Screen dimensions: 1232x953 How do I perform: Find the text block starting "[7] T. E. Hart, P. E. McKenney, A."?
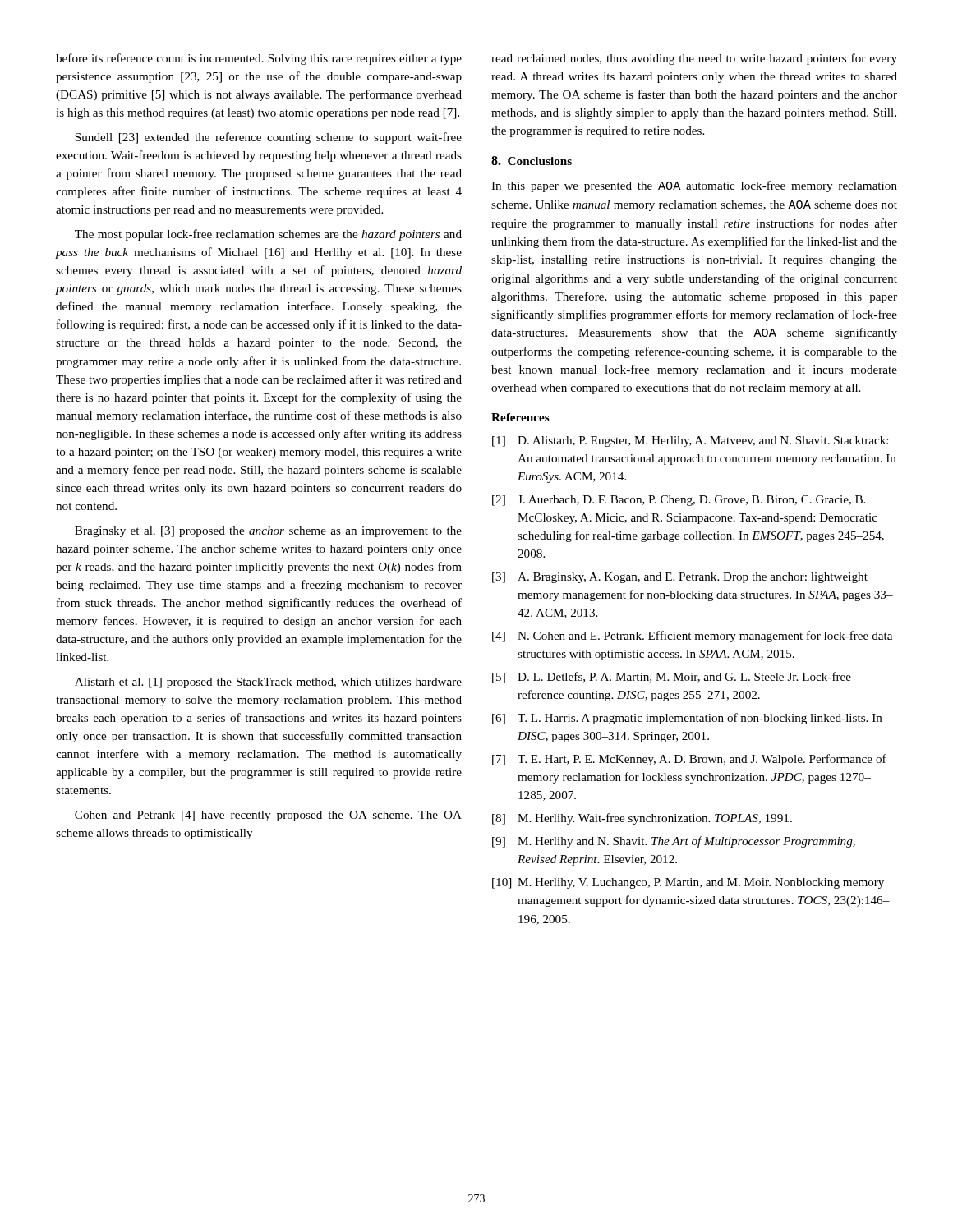click(x=694, y=777)
